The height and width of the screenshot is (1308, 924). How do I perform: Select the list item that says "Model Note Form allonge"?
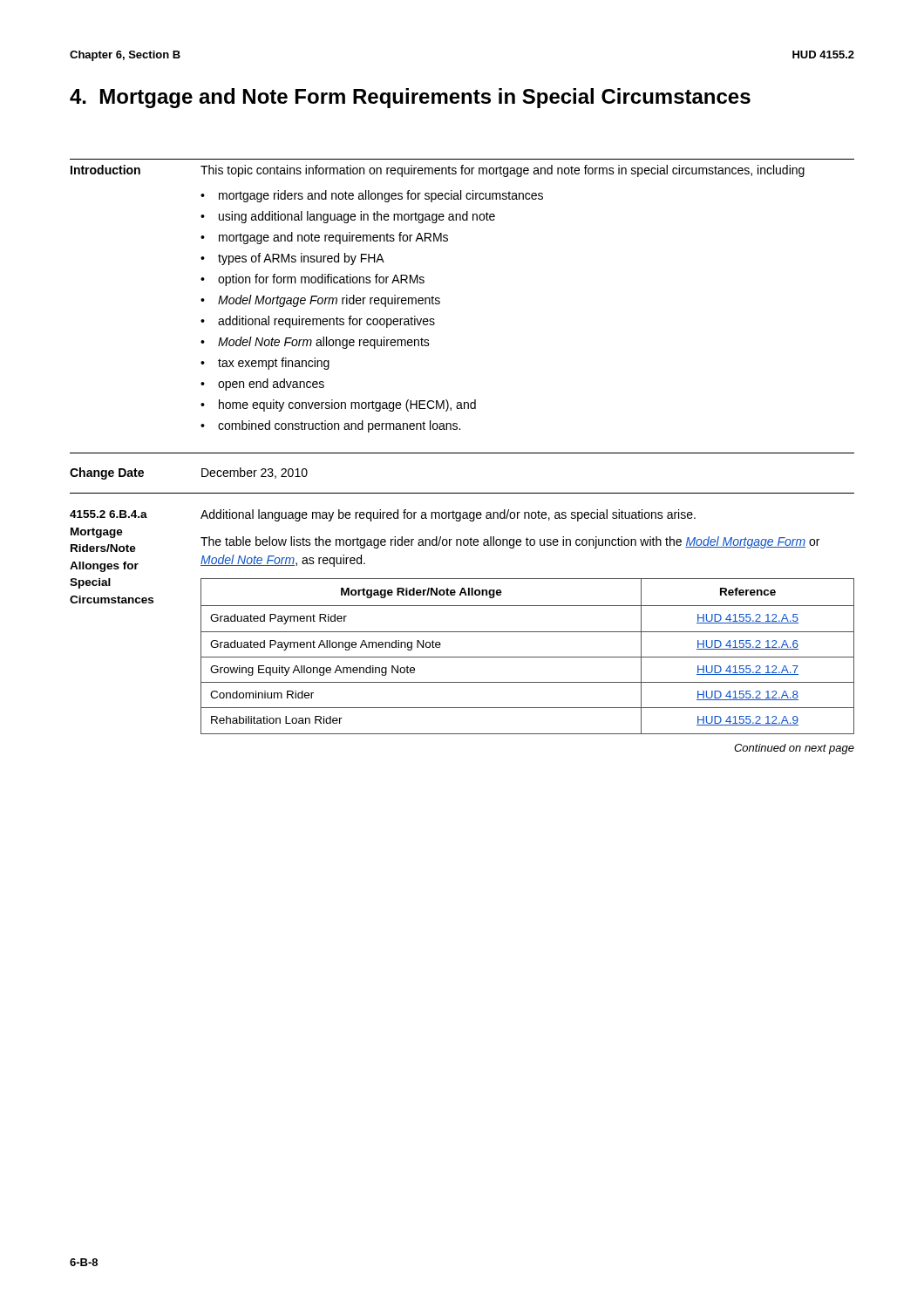point(324,342)
